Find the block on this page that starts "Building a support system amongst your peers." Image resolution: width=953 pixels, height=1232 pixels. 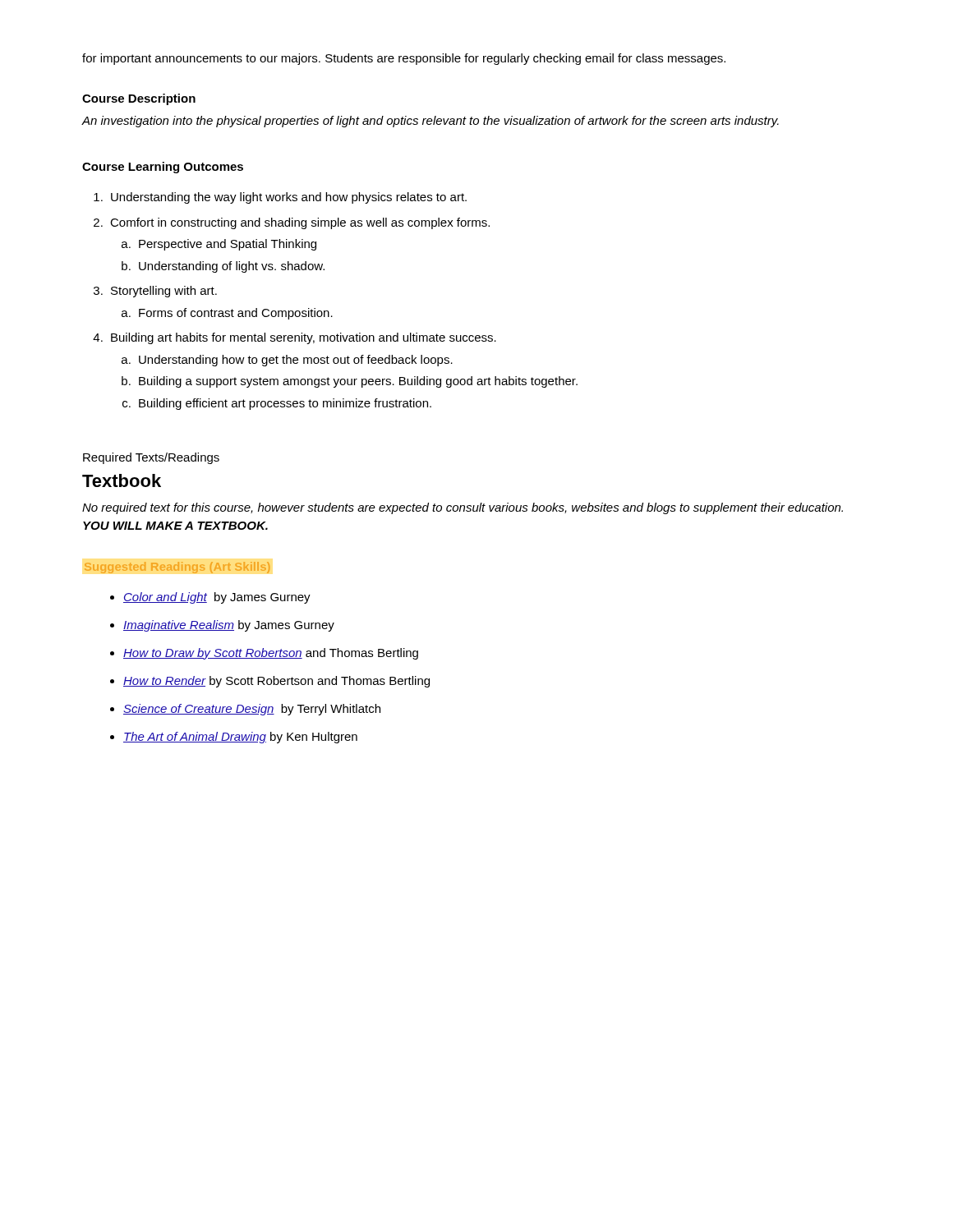pos(358,381)
